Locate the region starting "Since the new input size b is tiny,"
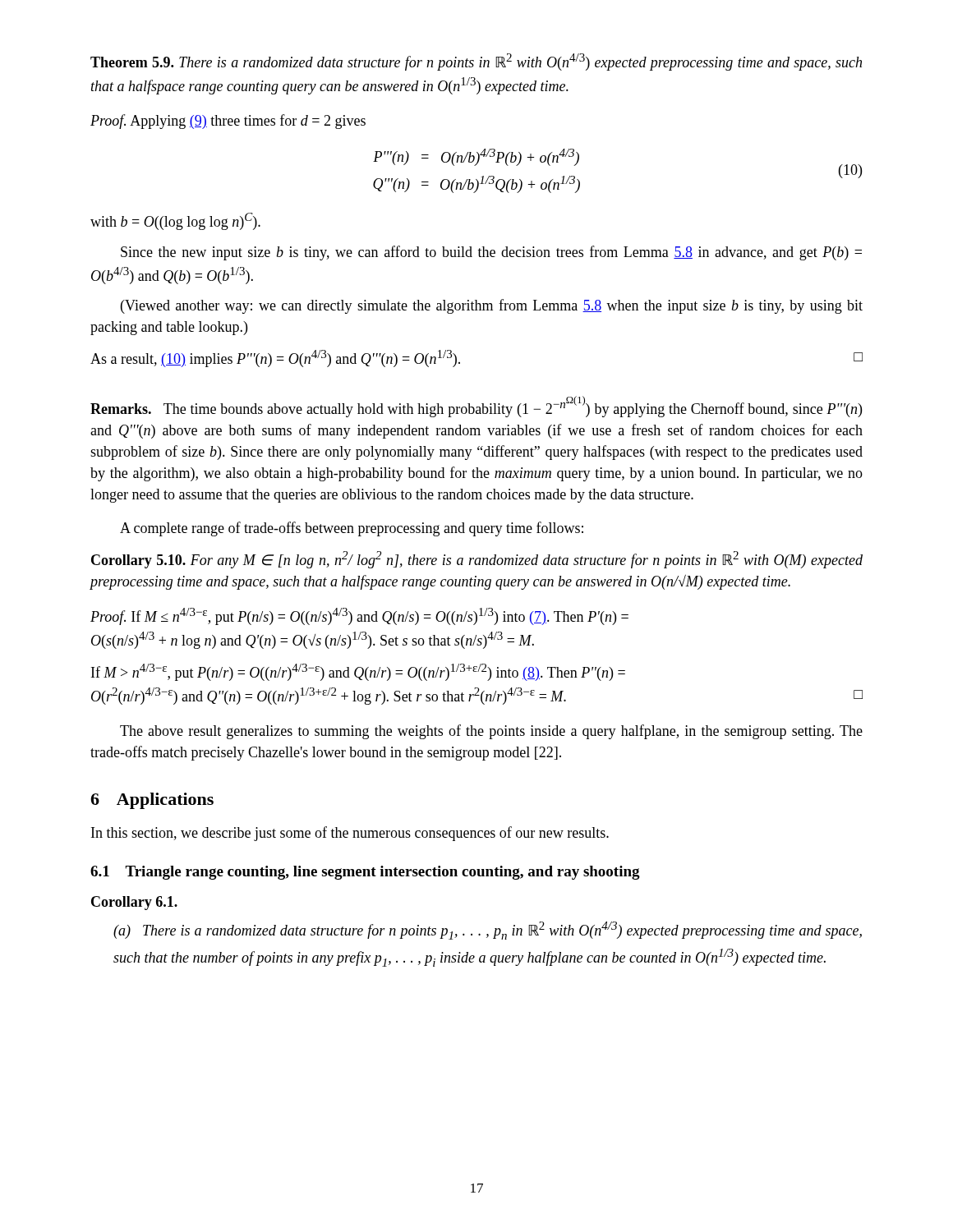The image size is (953, 1232). point(476,264)
